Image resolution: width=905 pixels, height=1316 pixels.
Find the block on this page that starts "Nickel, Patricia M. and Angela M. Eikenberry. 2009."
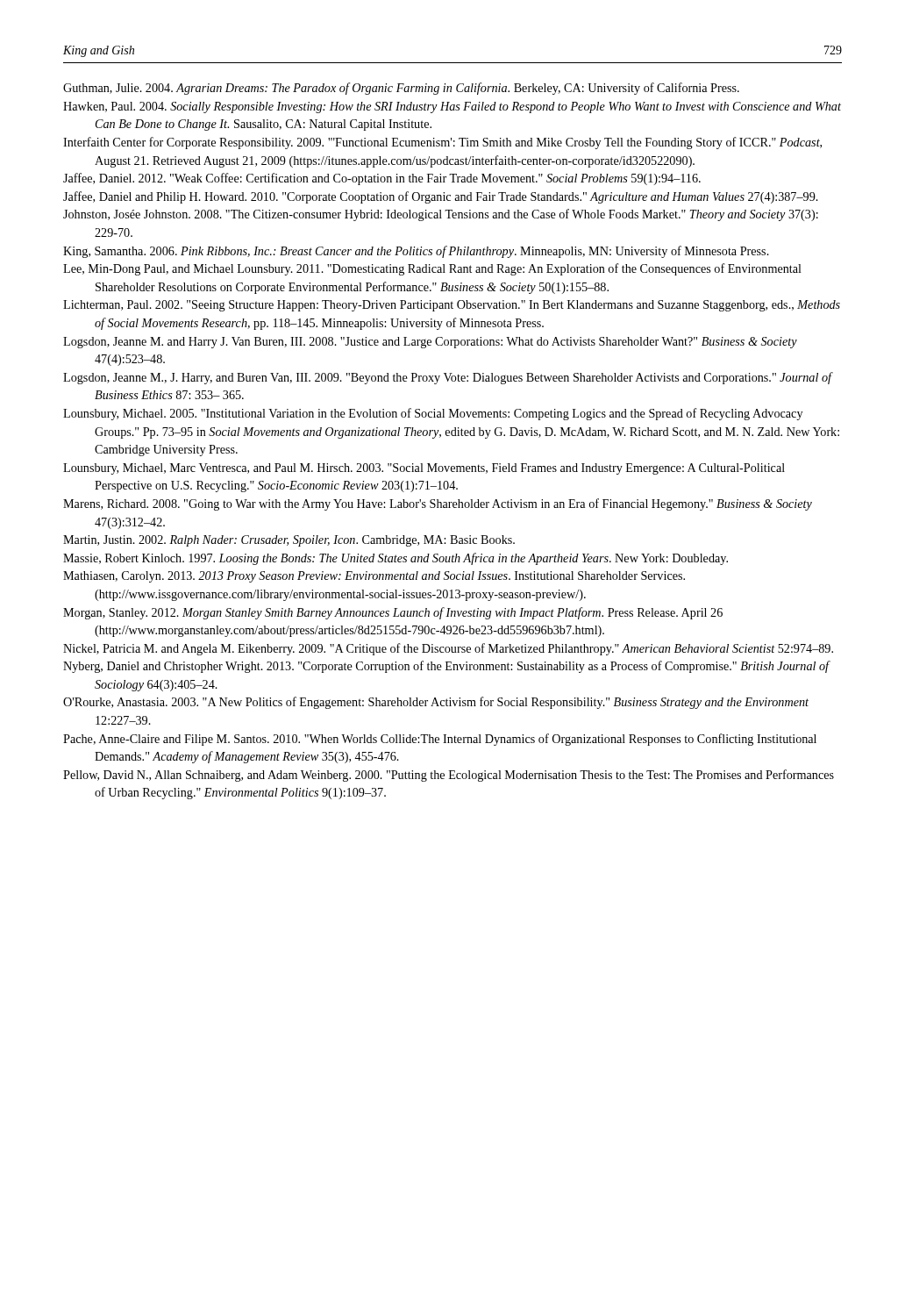pos(449,648)
